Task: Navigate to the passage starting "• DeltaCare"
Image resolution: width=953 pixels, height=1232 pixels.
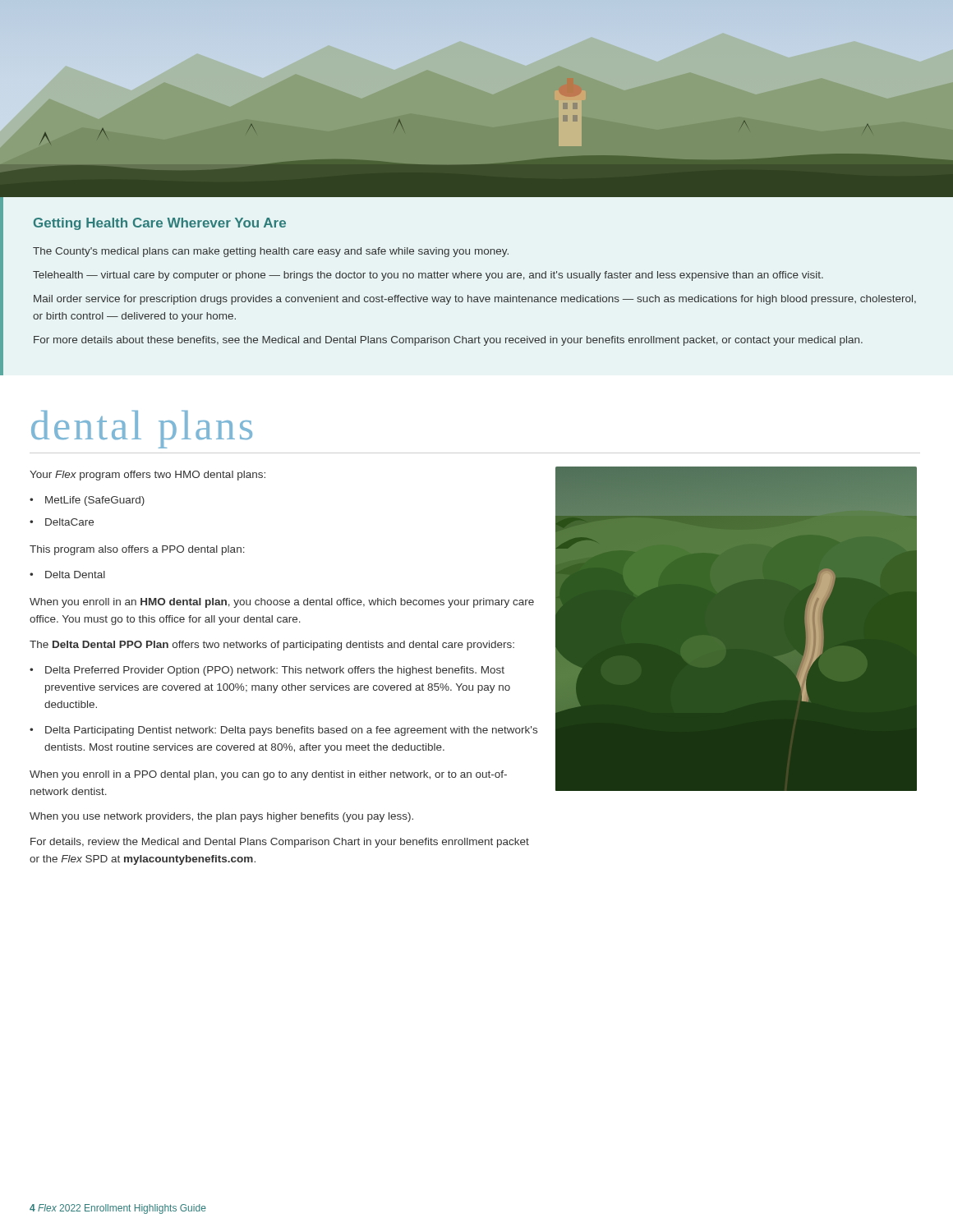Action: (62, 523)
